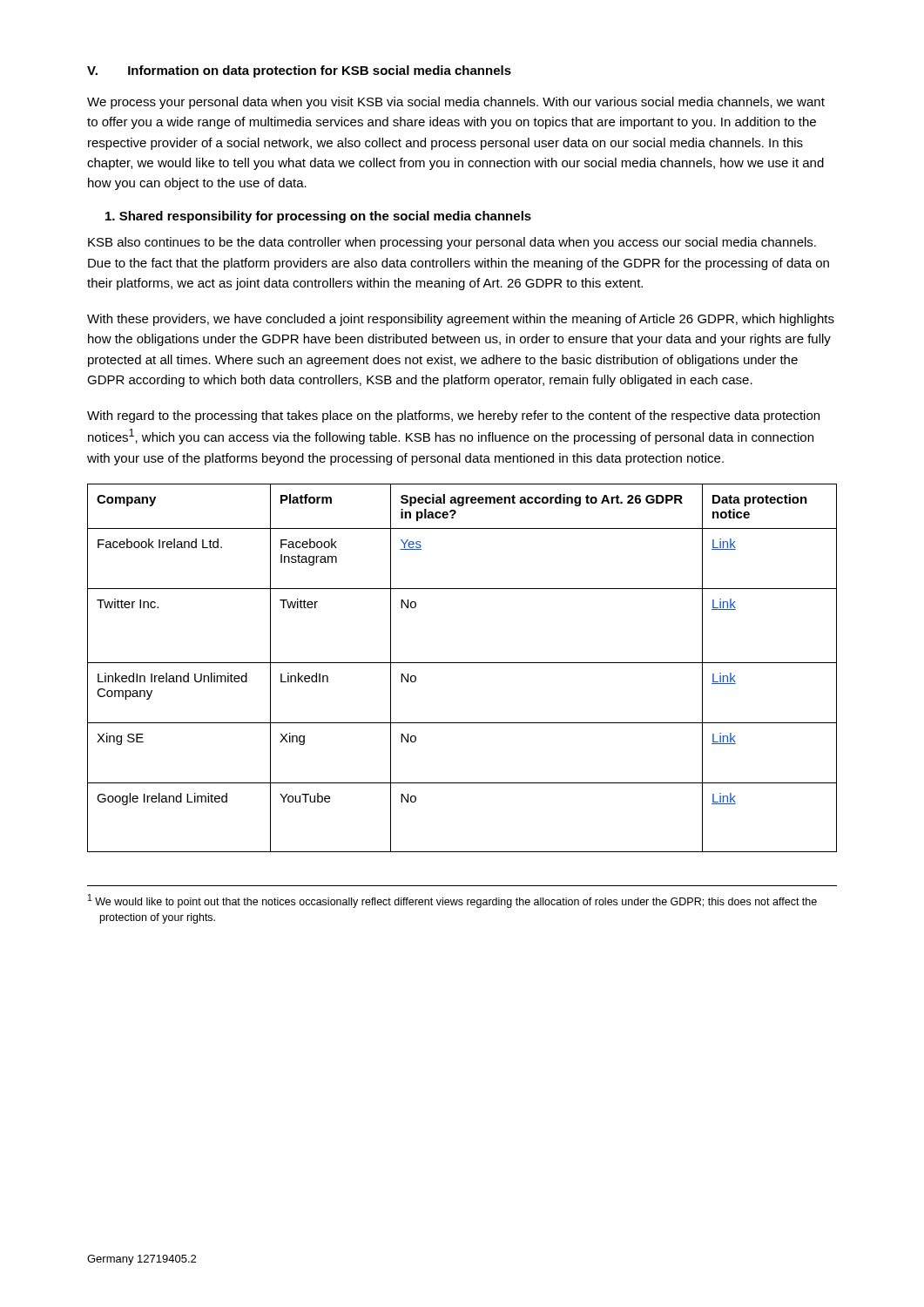This screenshot has width=924, height=1307.
Task: Locate the table with the text "Google Ireland Li­mited"
Action: [462, 668]
